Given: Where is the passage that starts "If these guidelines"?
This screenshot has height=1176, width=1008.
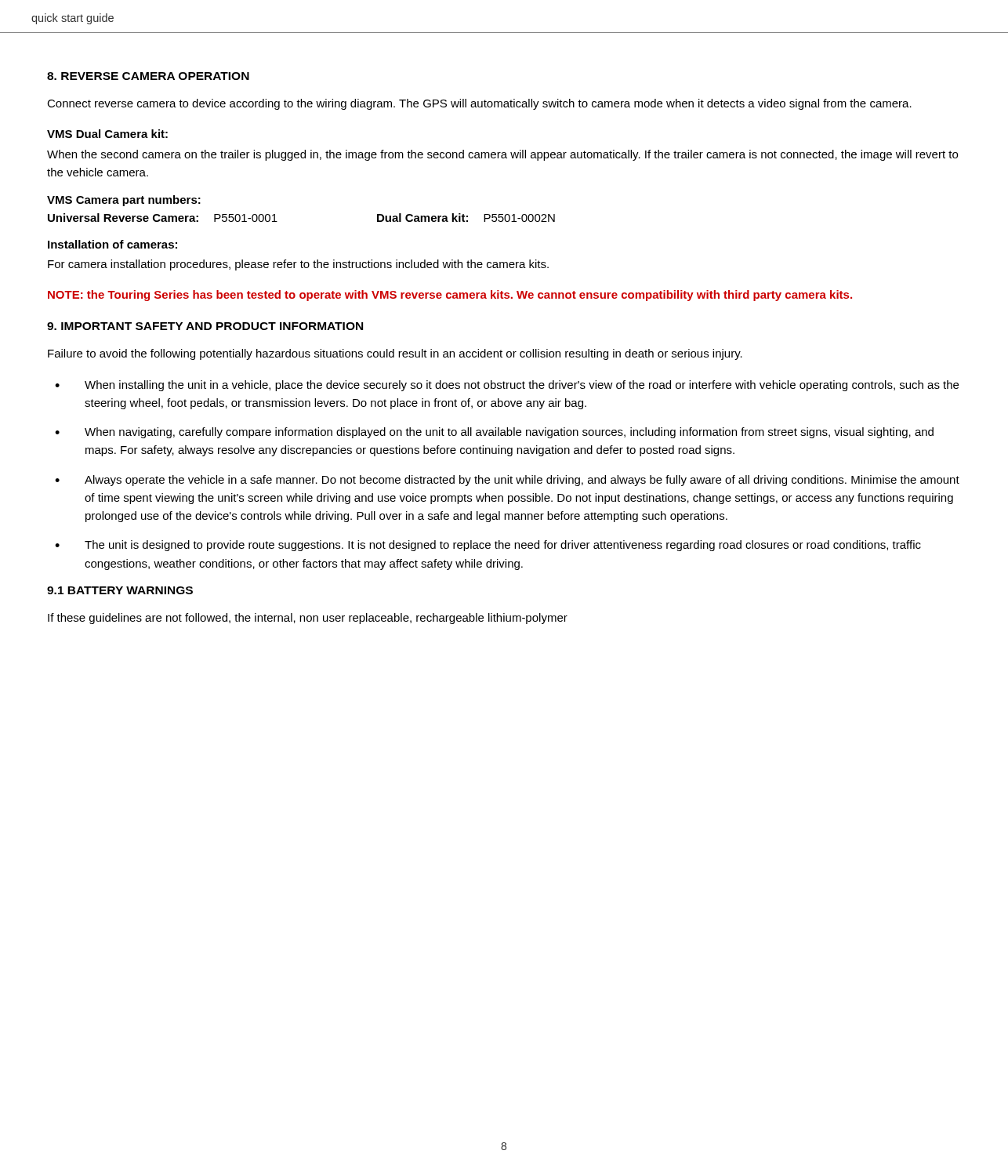Looking at the screenshot, I should pos(307,617).
